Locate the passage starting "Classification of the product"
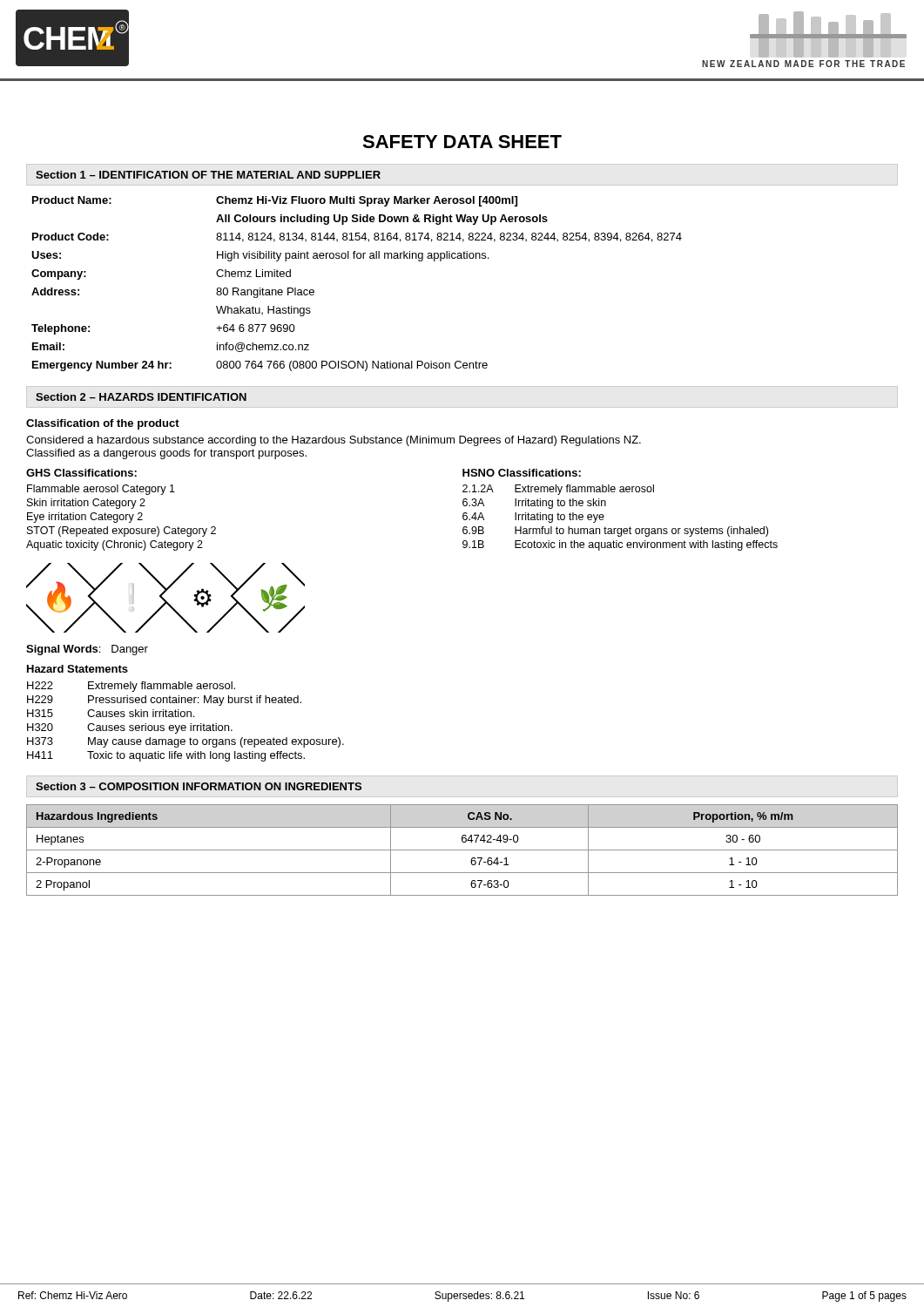The width and height of the screenshot is (924, 1307). 103,423
